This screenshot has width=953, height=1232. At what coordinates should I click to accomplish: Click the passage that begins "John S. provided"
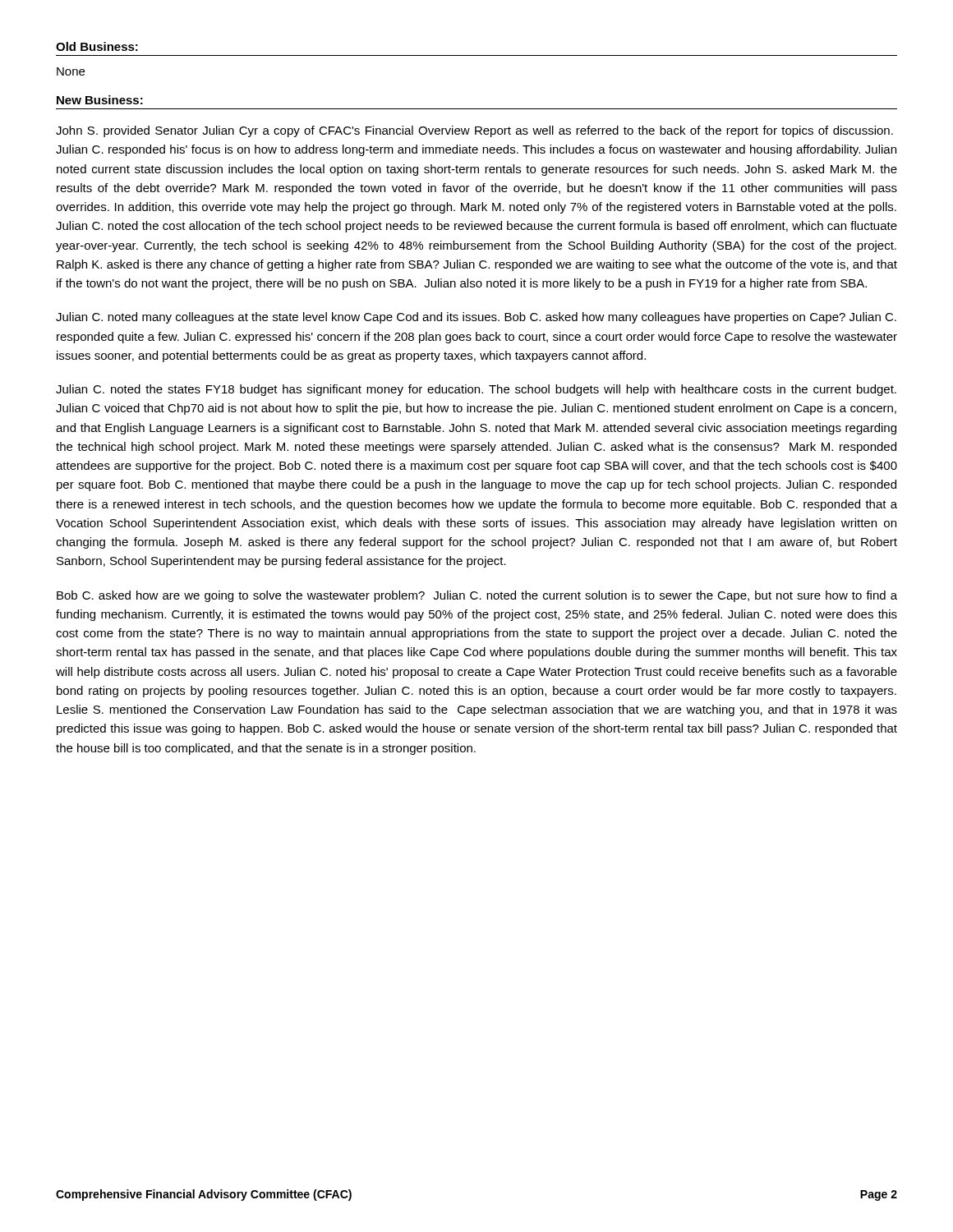click(476, 207)
